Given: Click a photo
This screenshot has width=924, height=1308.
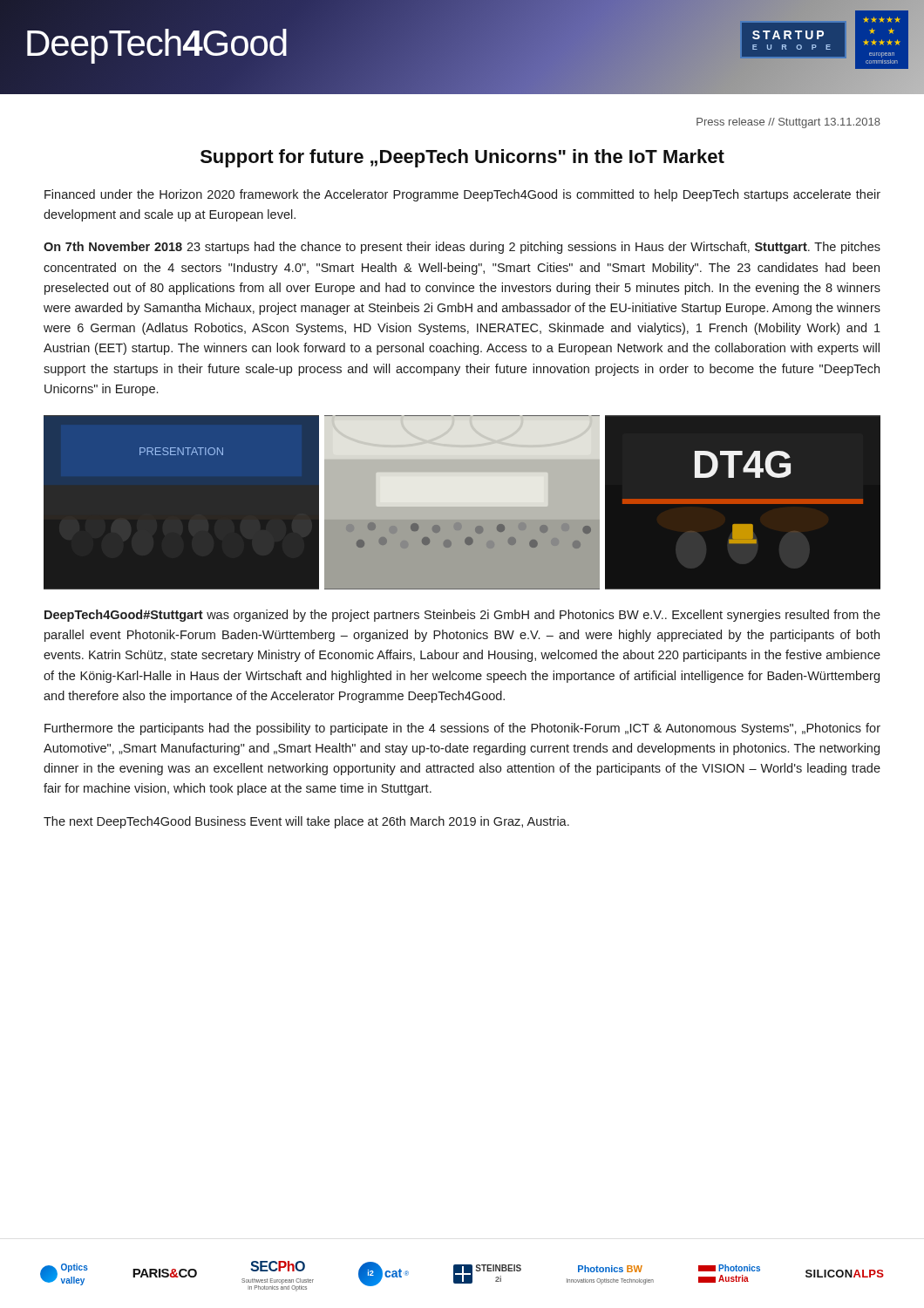Looking at the screenshot, I should point(462,502).
